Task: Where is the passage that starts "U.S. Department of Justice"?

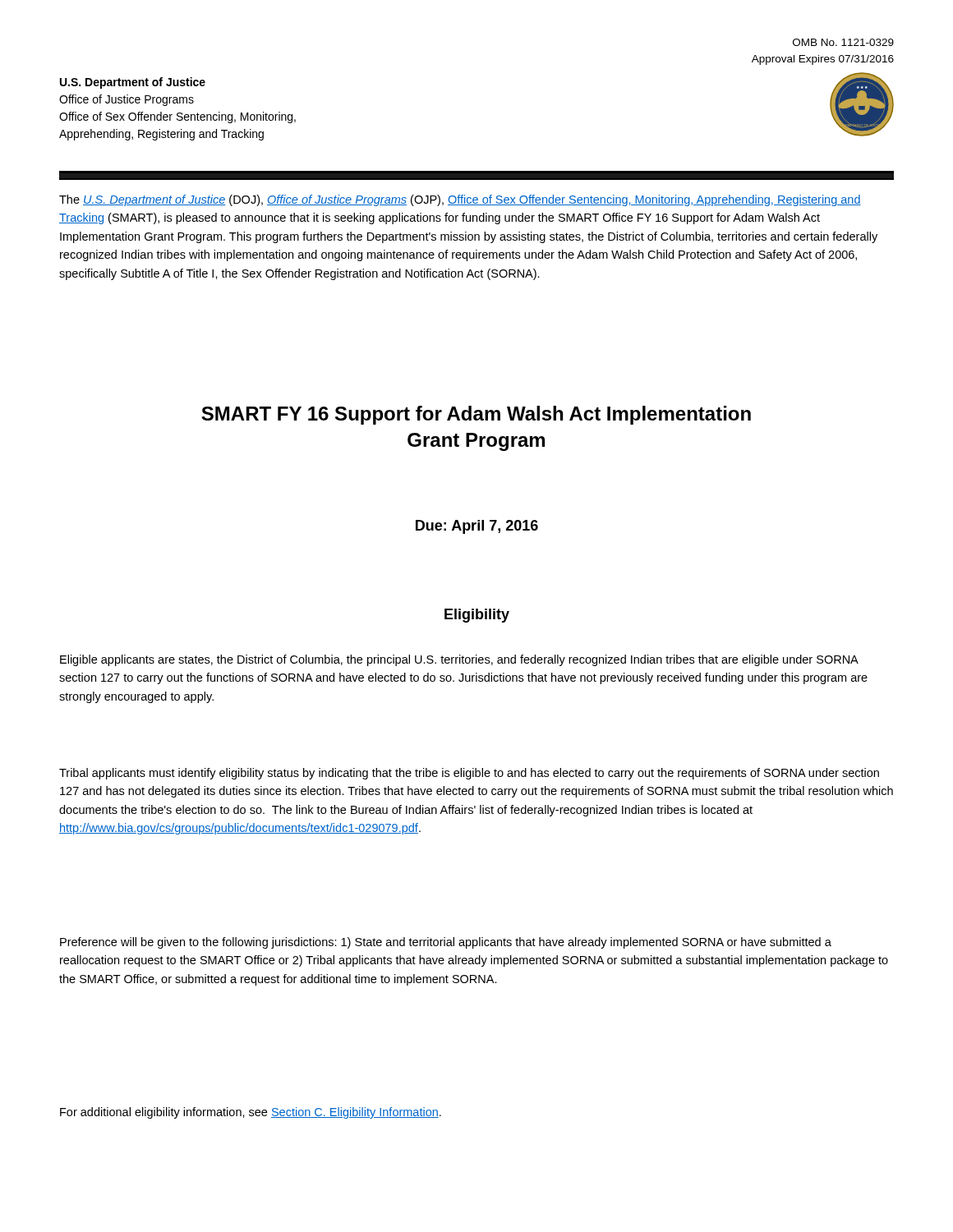Action: pos(178,108)
